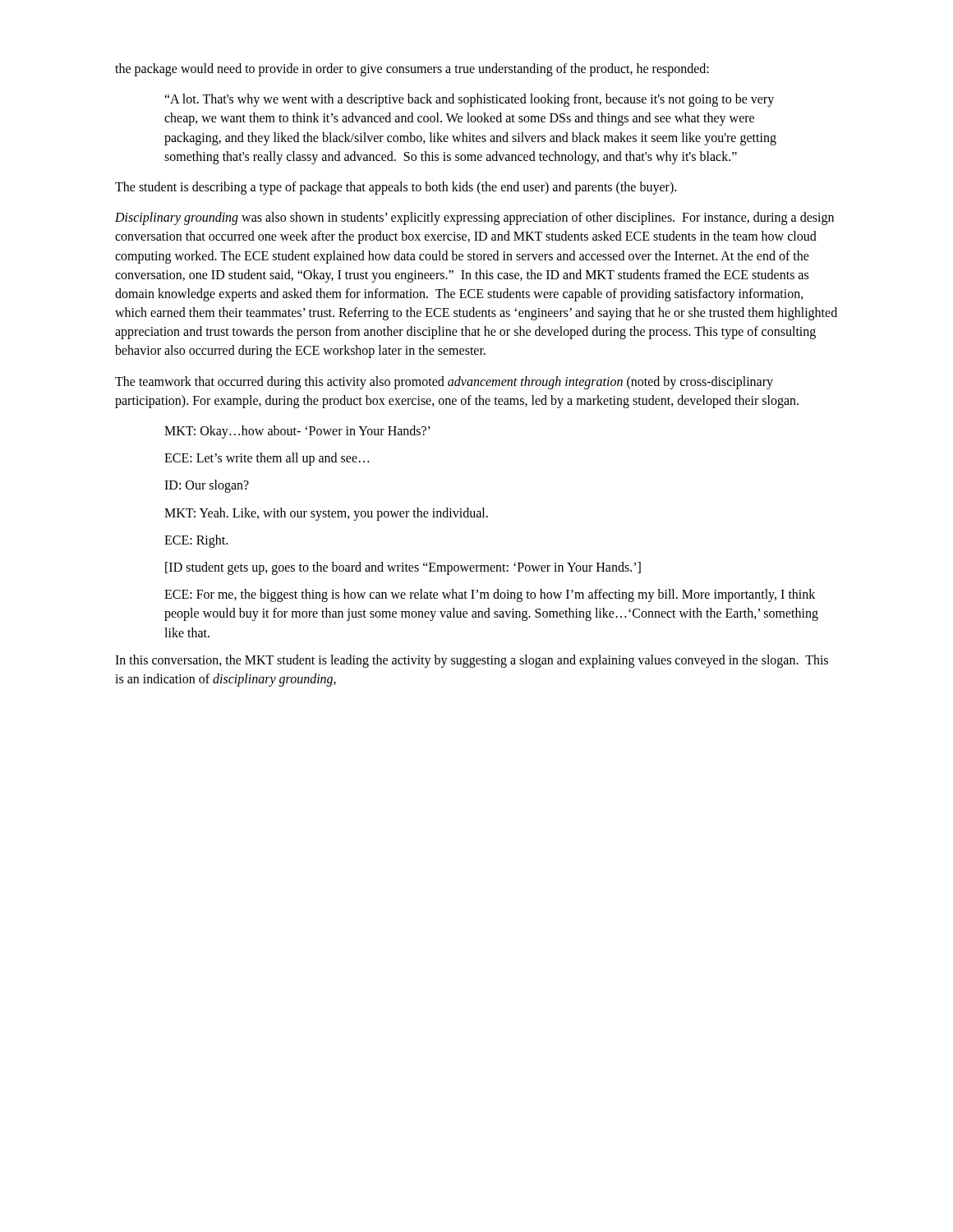Find "ECE: Right." on this page
Image resolution: width=953 pixels, height=1232 pixels.
tap(196, 540)
